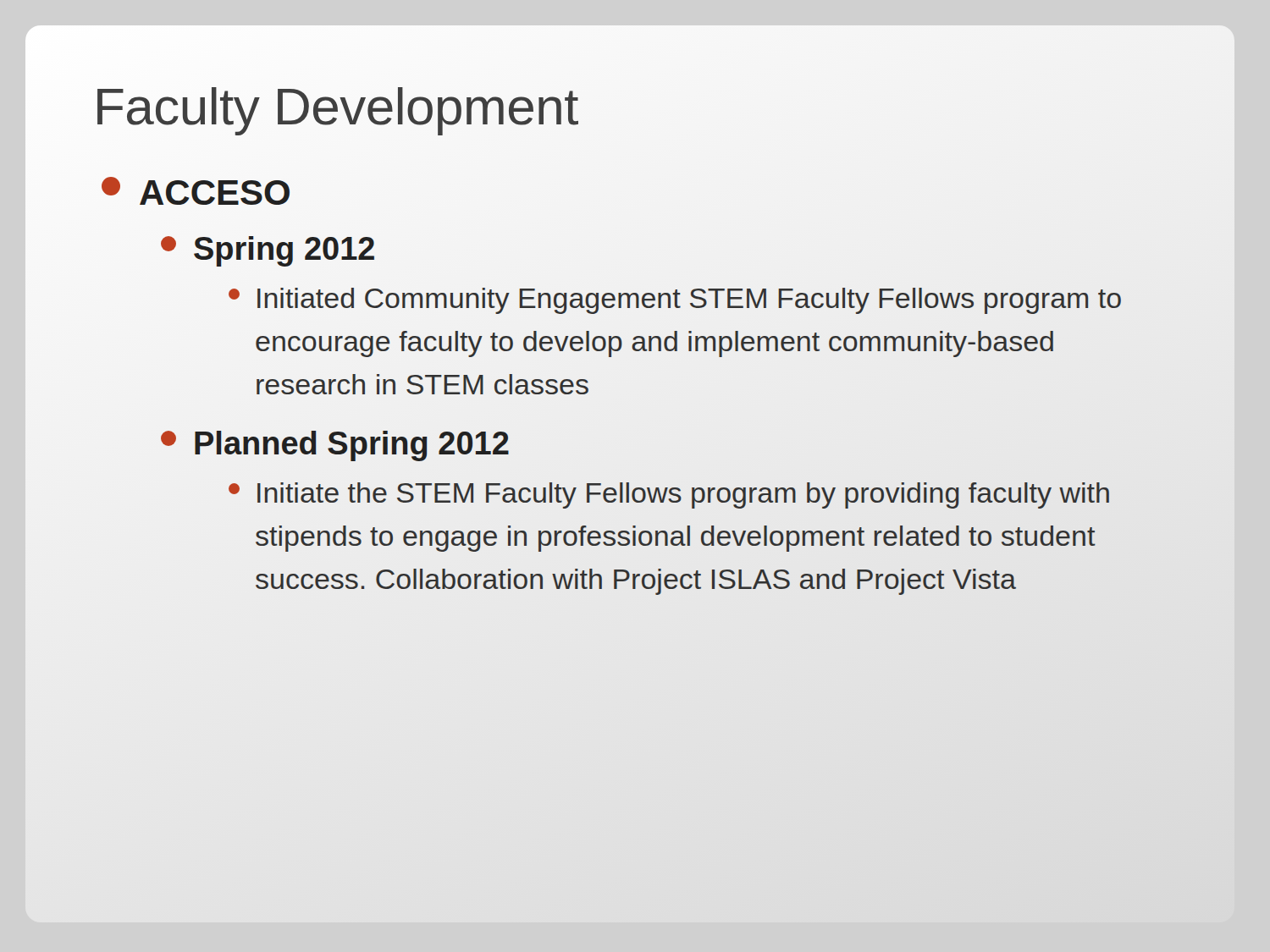This screenshot has width=1270, height=952.
Task: Find "Spring 2012" on this page
Action: pos(268,249)
